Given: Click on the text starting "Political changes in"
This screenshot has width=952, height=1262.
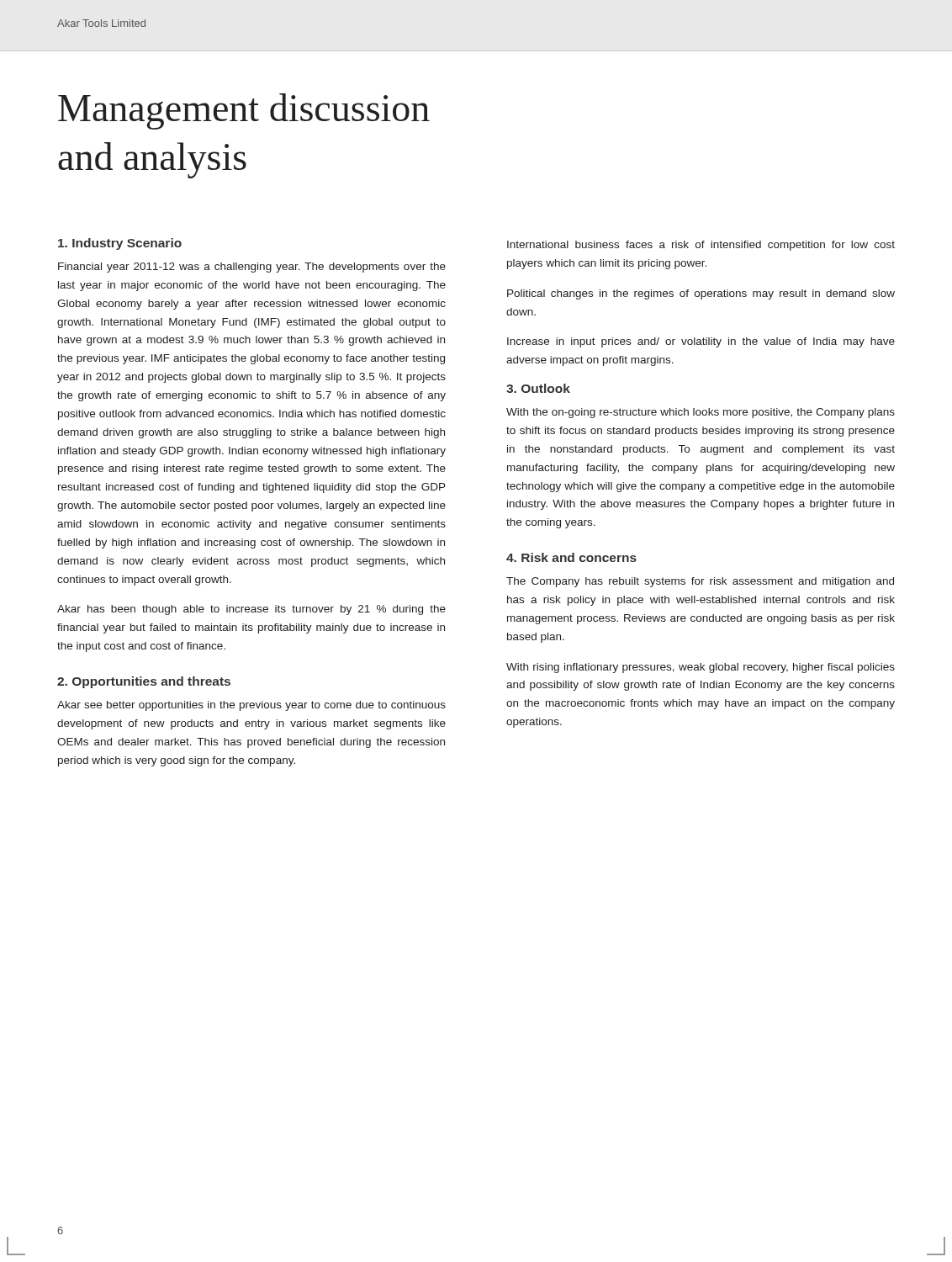Looking at the screenshot, I should (701, 302).
